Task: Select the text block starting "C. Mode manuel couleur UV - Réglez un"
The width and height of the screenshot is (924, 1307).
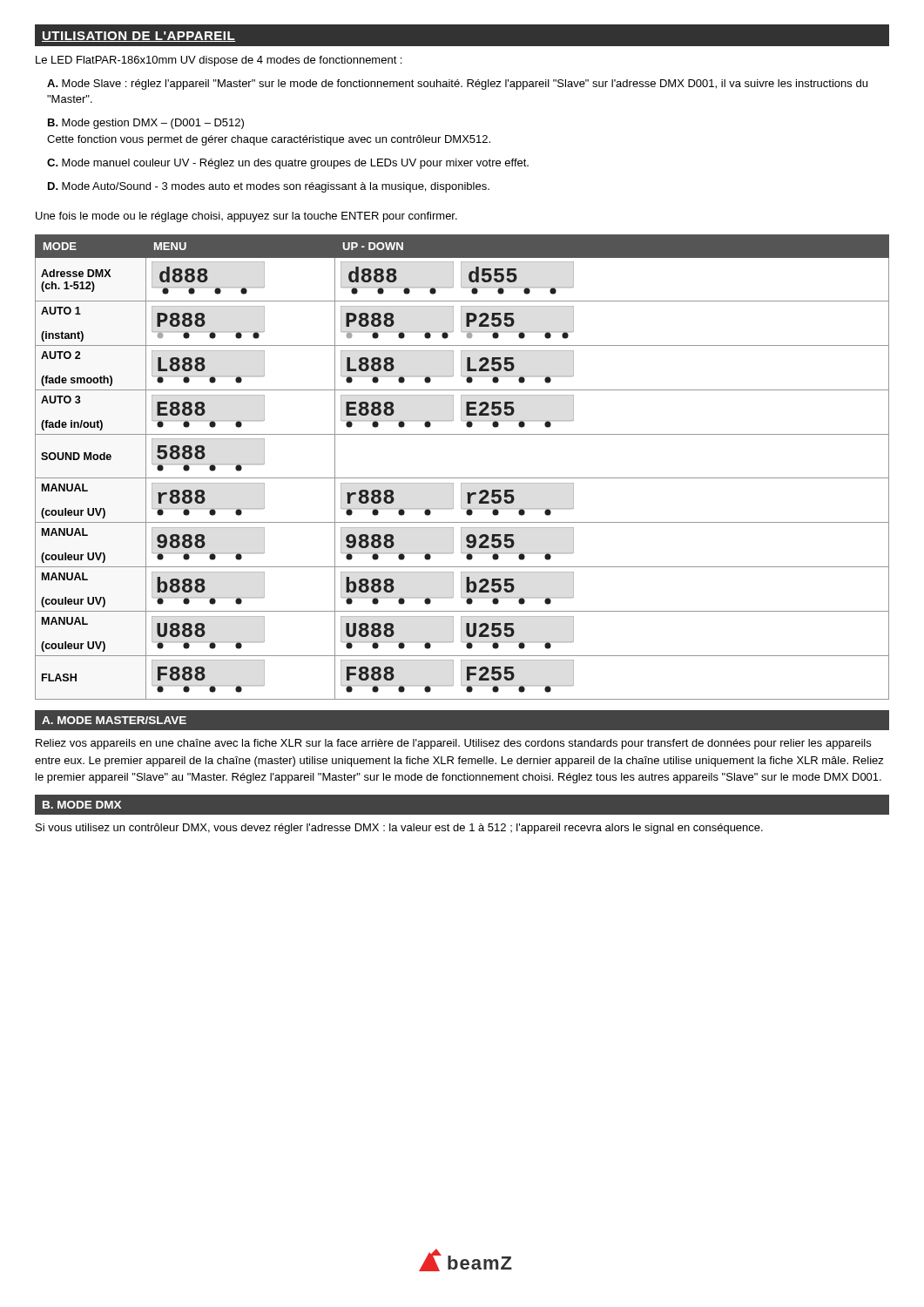Action: tap(468, 163)
